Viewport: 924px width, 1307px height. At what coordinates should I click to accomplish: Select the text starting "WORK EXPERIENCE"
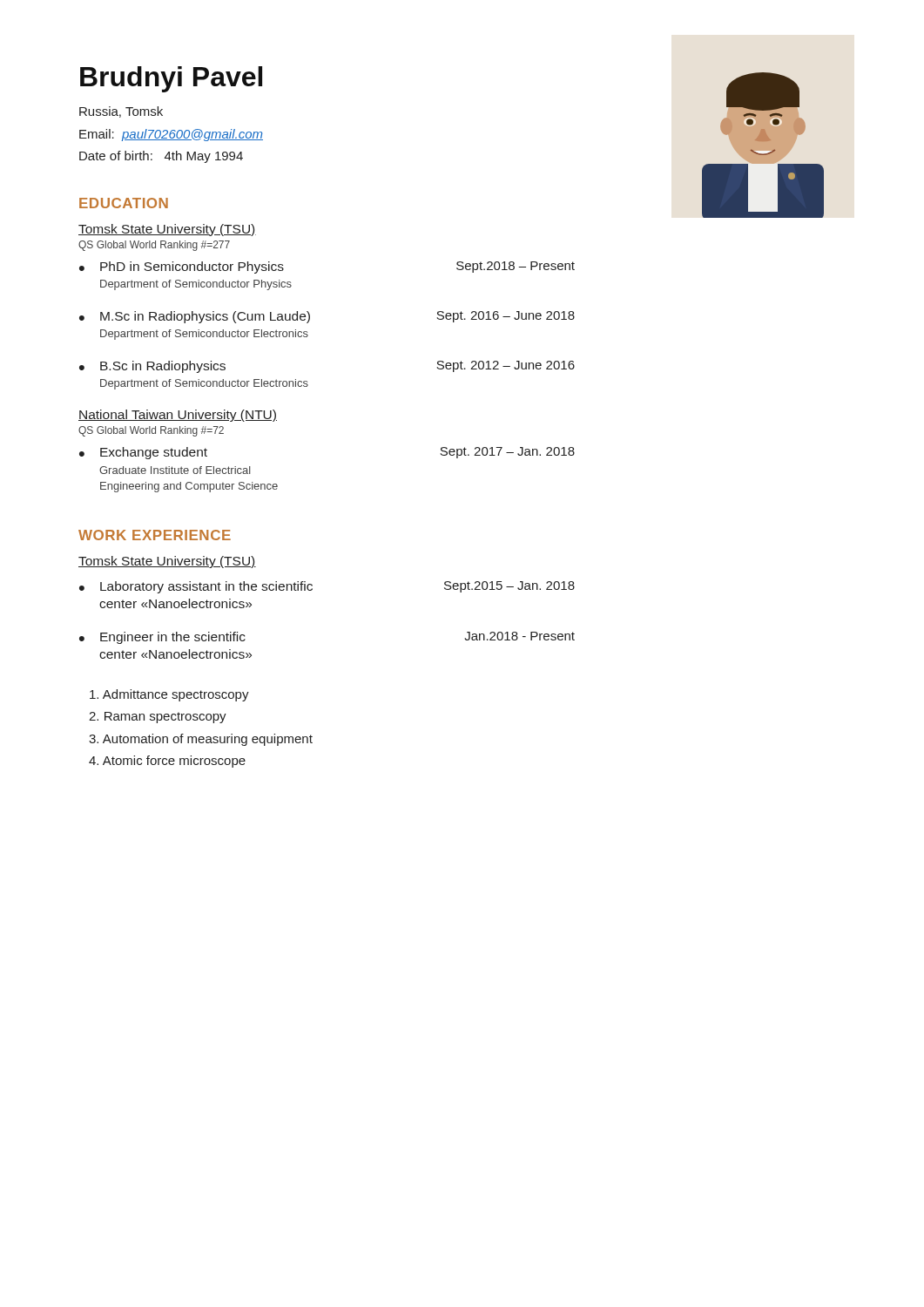(155, 535)
